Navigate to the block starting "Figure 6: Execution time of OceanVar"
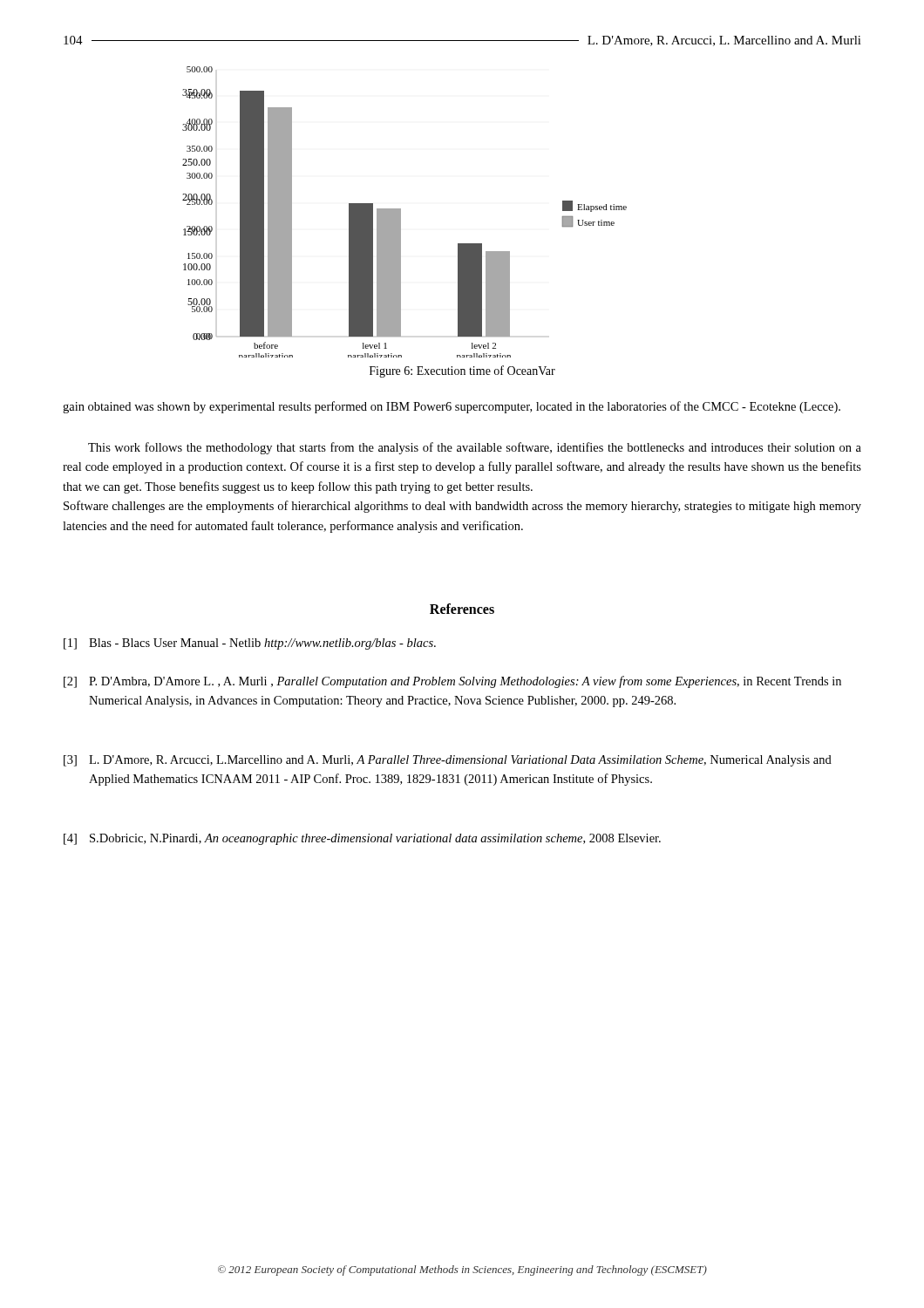 462,371
